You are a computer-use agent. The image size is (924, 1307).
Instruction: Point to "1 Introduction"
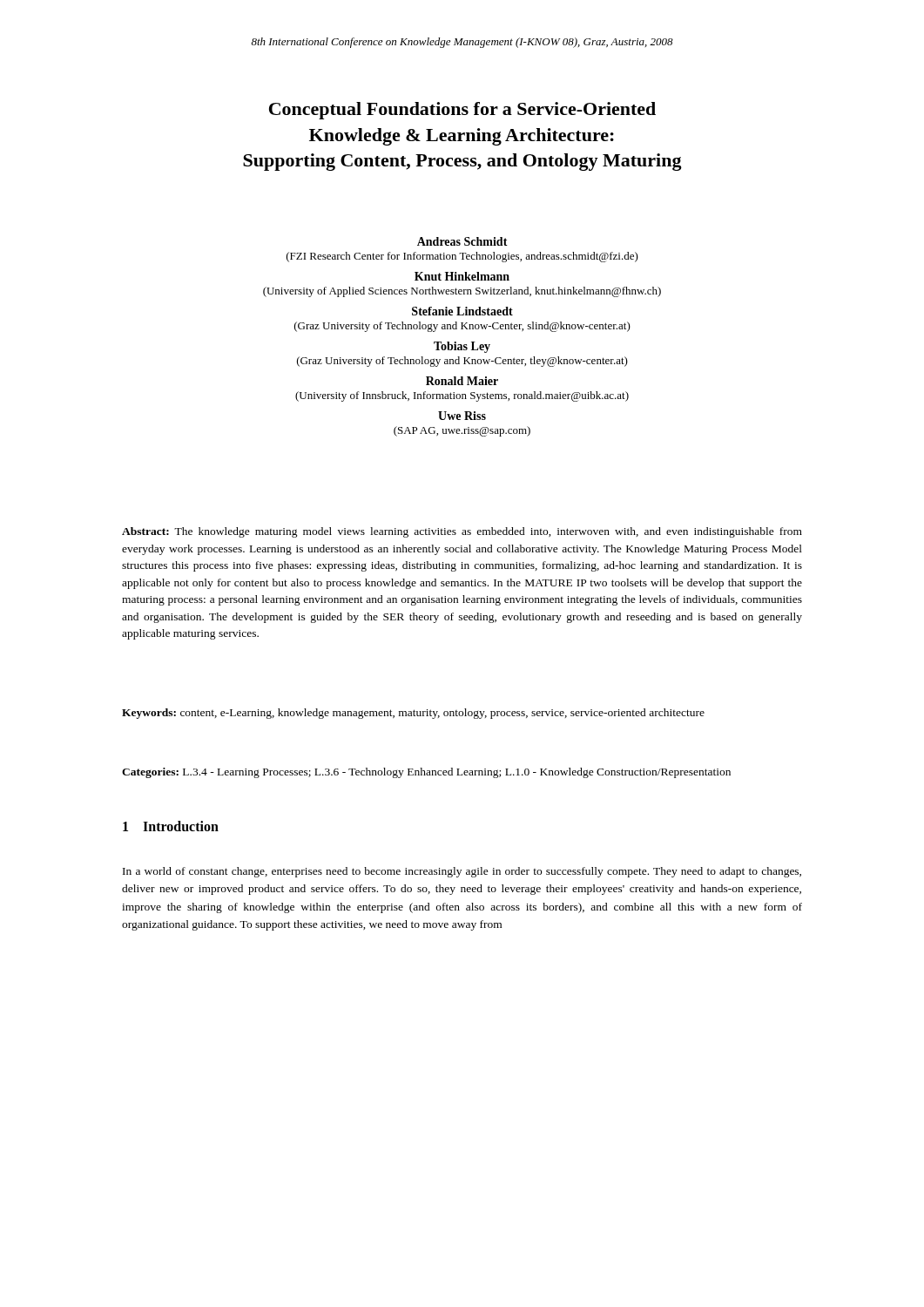click(171, 826)
